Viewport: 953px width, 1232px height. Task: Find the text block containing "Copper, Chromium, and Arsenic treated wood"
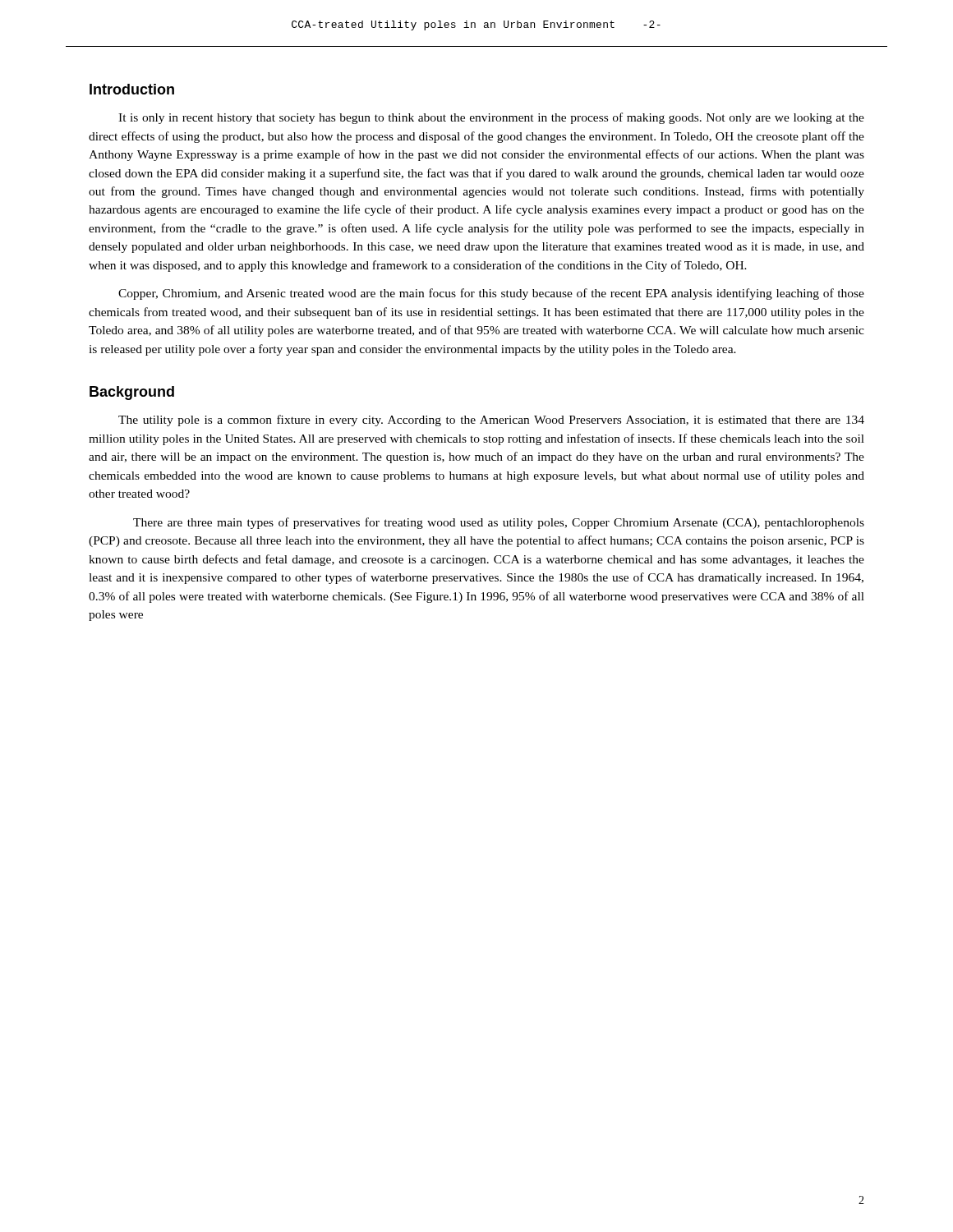(476, 321)
